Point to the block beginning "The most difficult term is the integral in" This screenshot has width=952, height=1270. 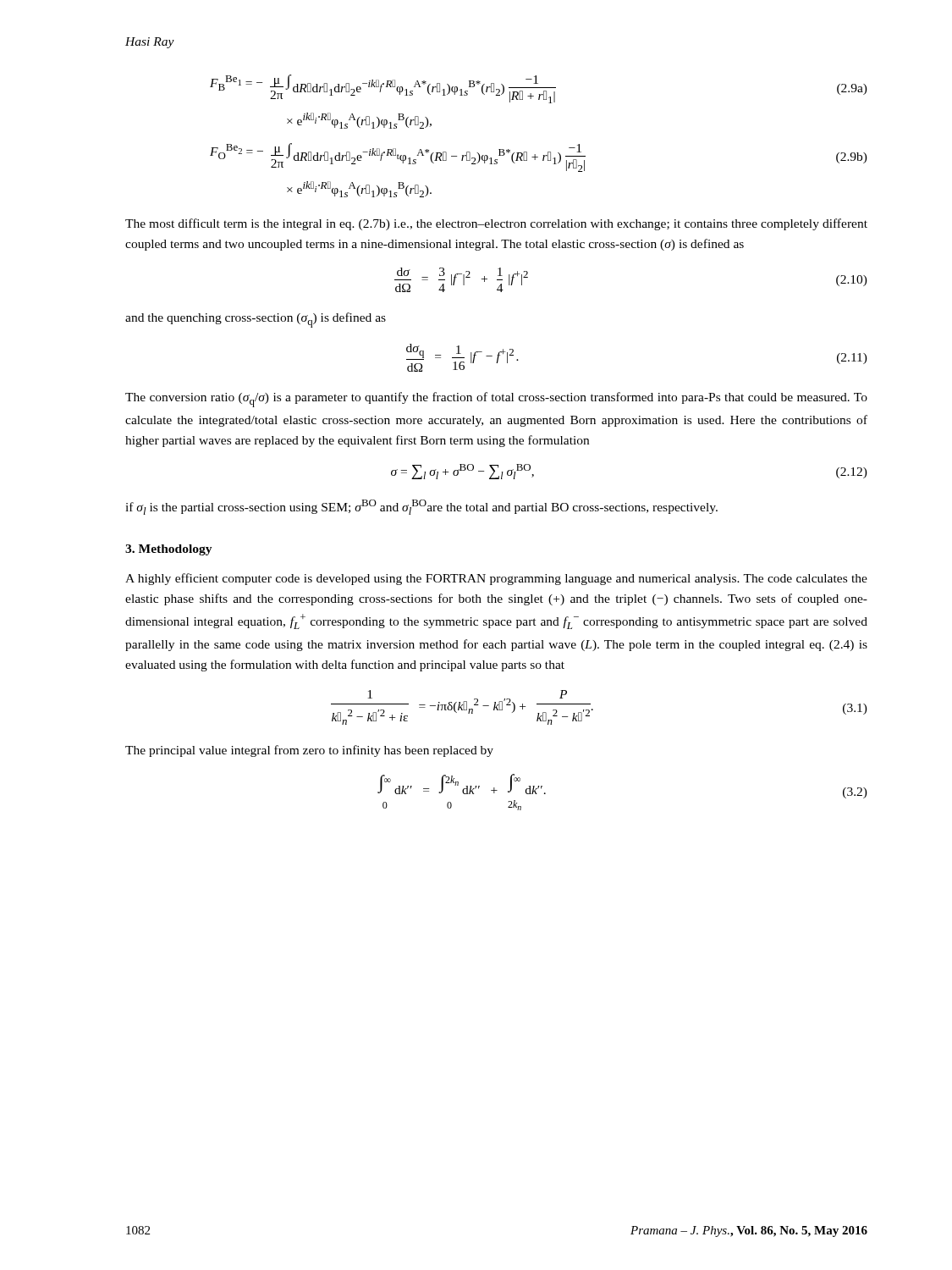click(x=496, y=233)
